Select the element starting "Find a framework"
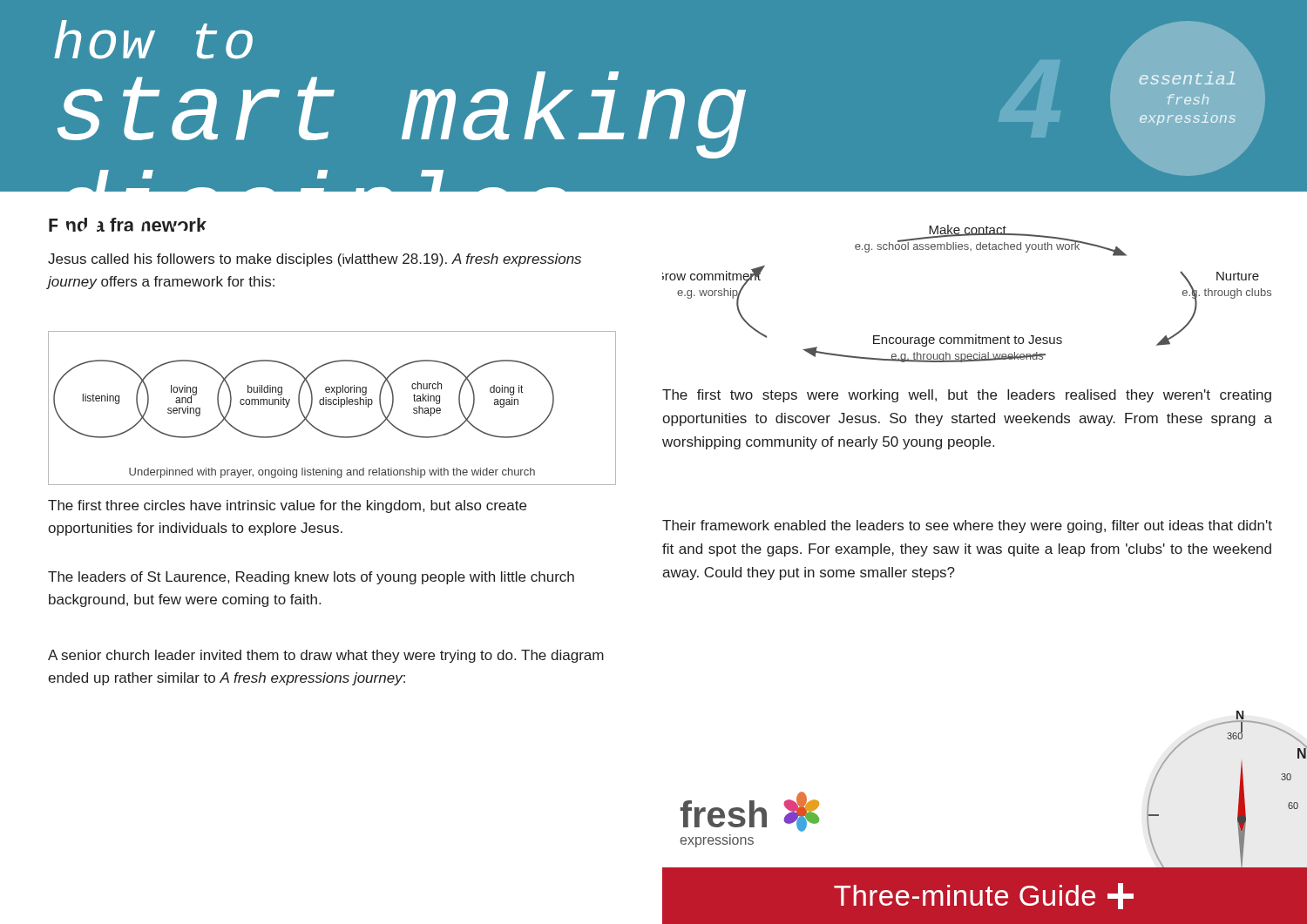The image size is (1307, 924). pos(127,225)
